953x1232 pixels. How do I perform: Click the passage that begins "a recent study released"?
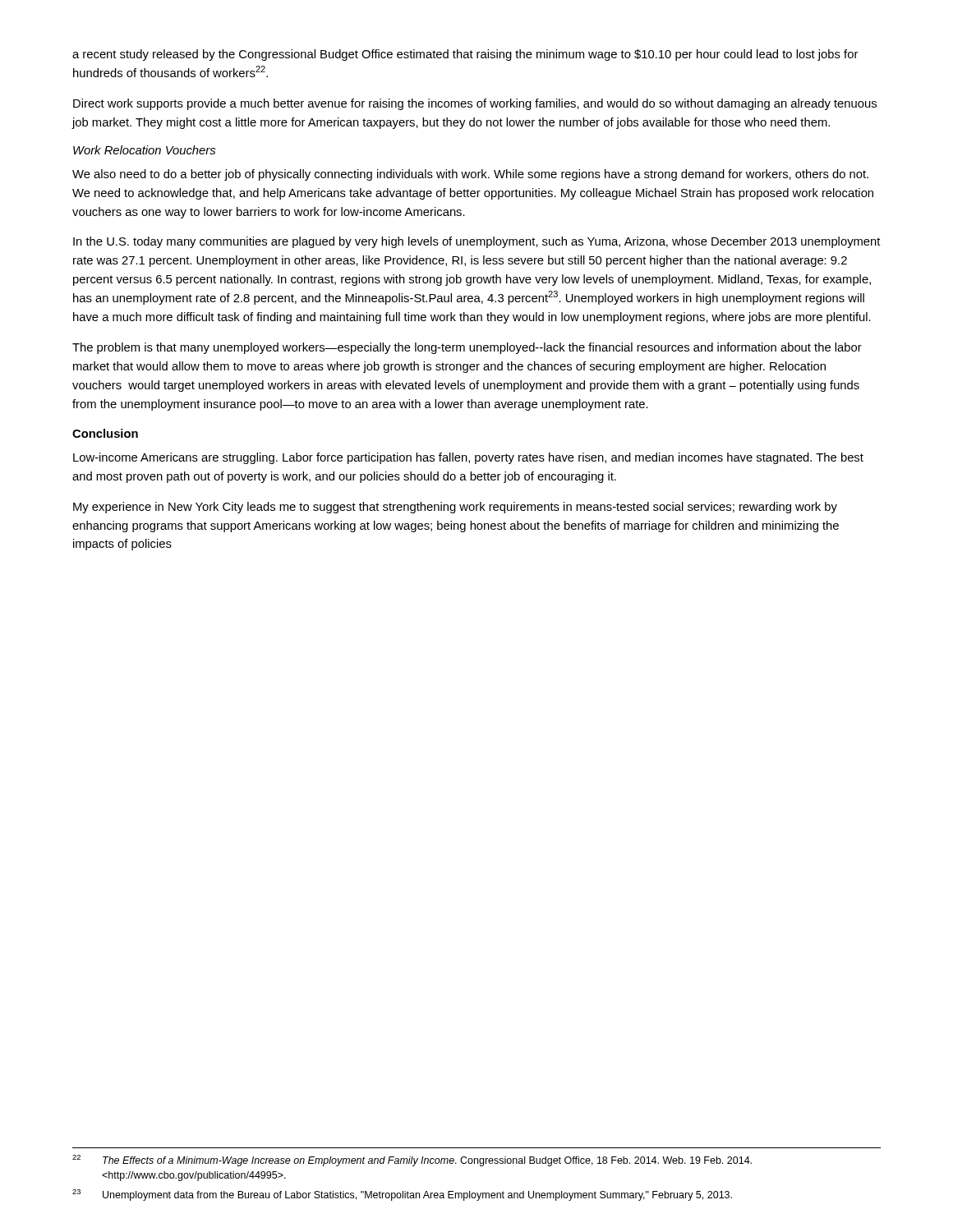click(x=465, y=64)
